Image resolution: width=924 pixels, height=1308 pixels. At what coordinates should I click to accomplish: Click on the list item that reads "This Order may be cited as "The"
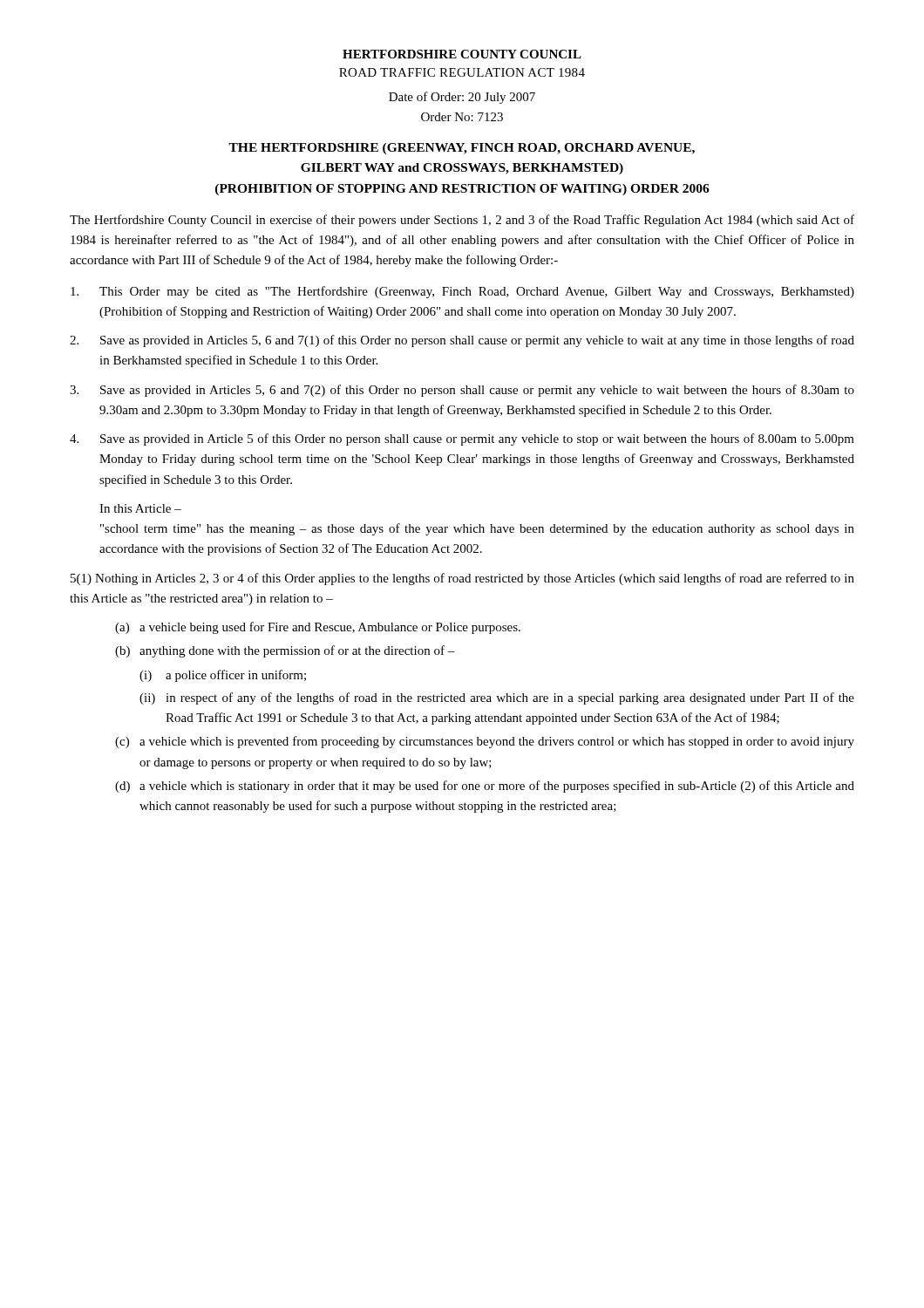pos(462,301)
